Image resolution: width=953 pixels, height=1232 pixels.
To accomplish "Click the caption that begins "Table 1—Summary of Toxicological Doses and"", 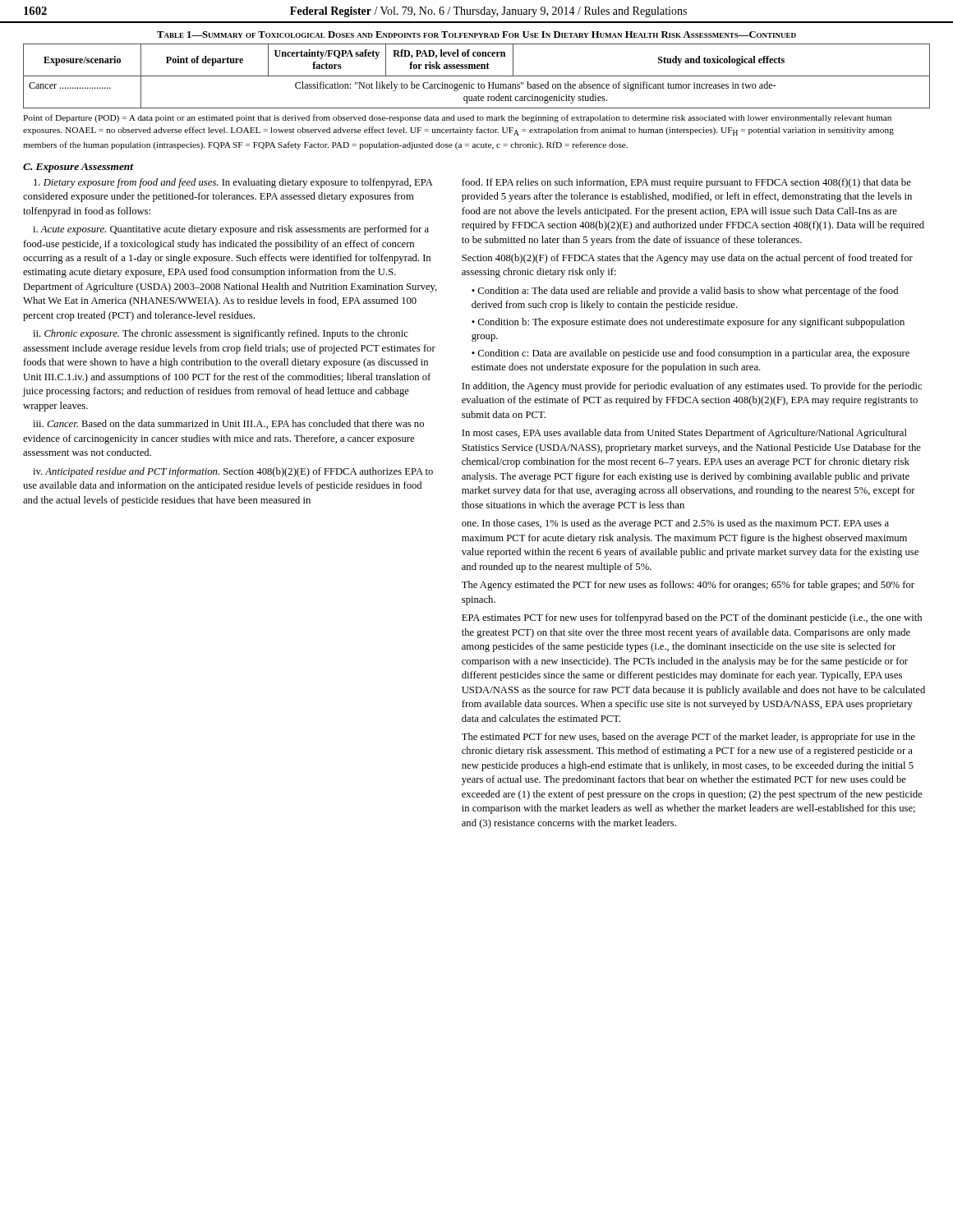I will [x=476, y=35].
